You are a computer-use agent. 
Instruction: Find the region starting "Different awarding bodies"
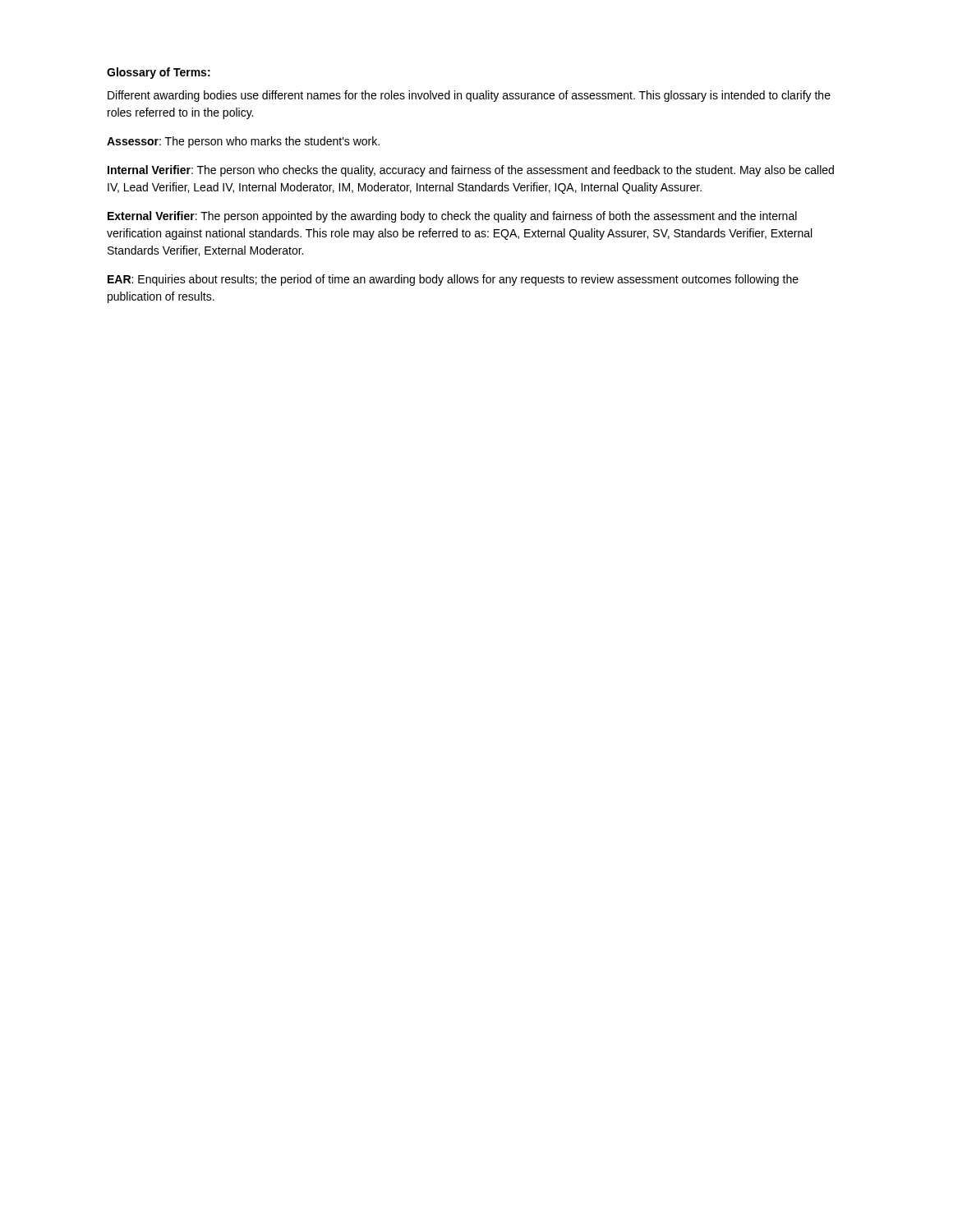point(469,104)
